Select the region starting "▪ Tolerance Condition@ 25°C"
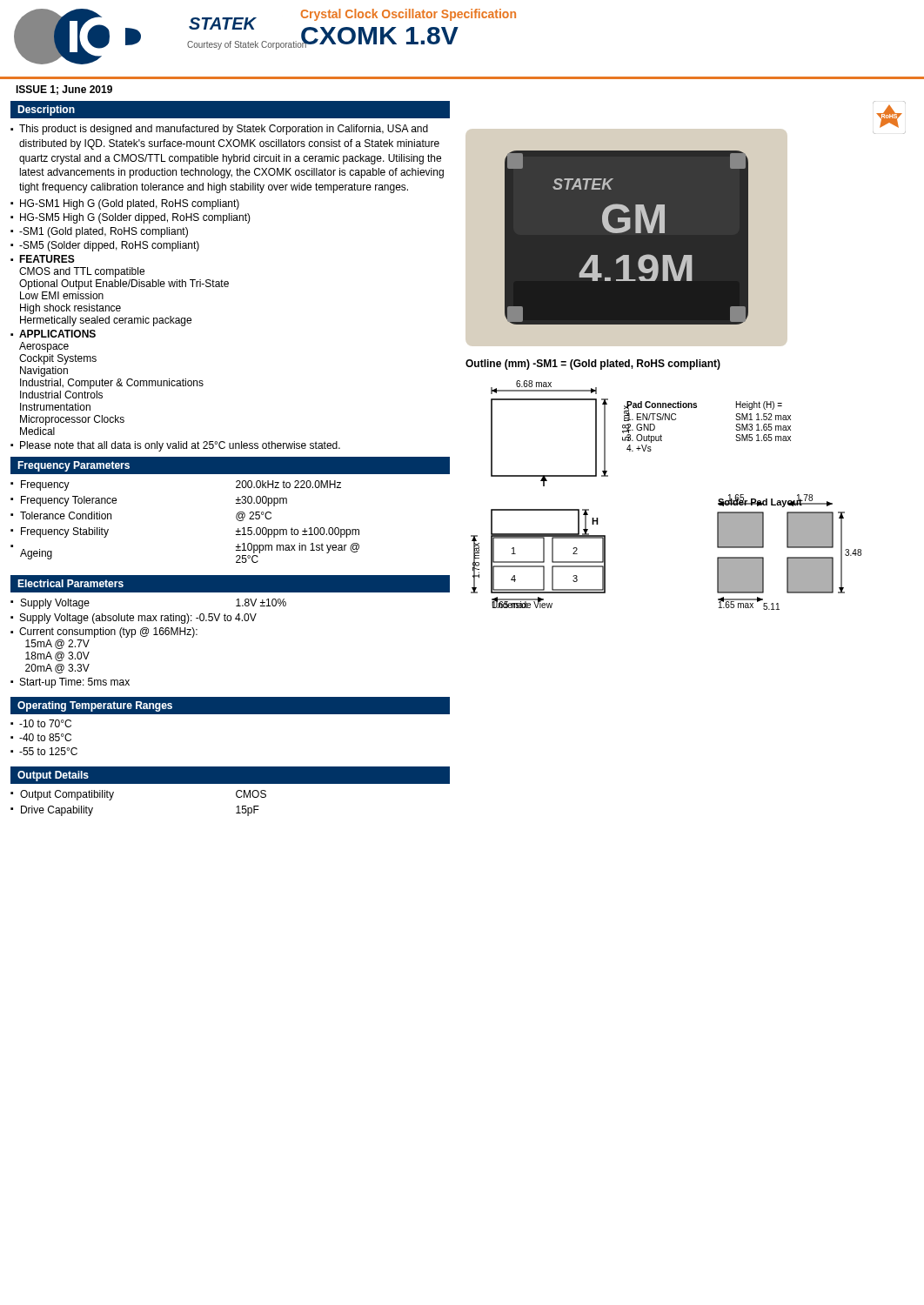 (x=230, y=516)
